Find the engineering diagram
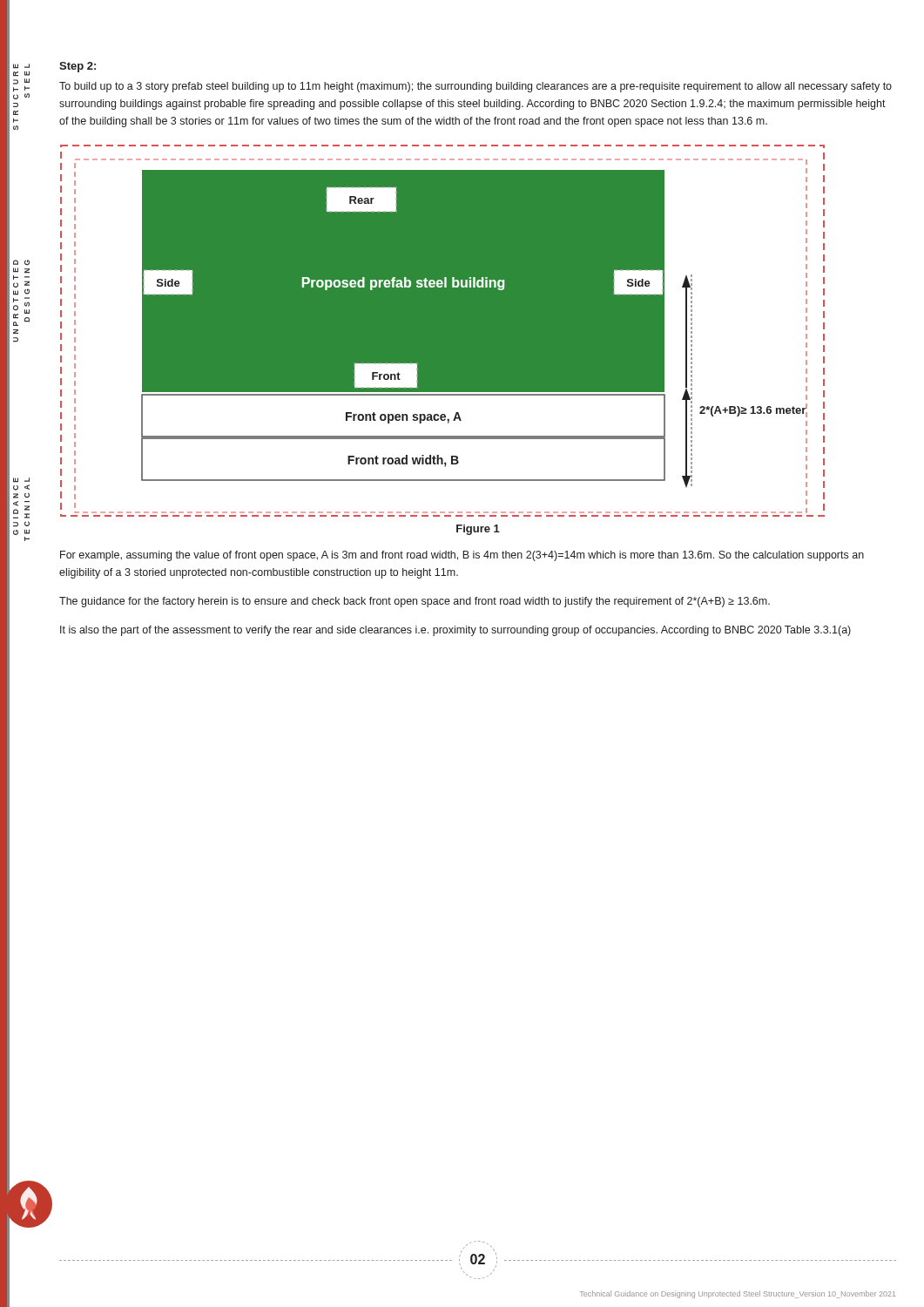This screenshot has width=924, height=1307. (x=478, y=331)
